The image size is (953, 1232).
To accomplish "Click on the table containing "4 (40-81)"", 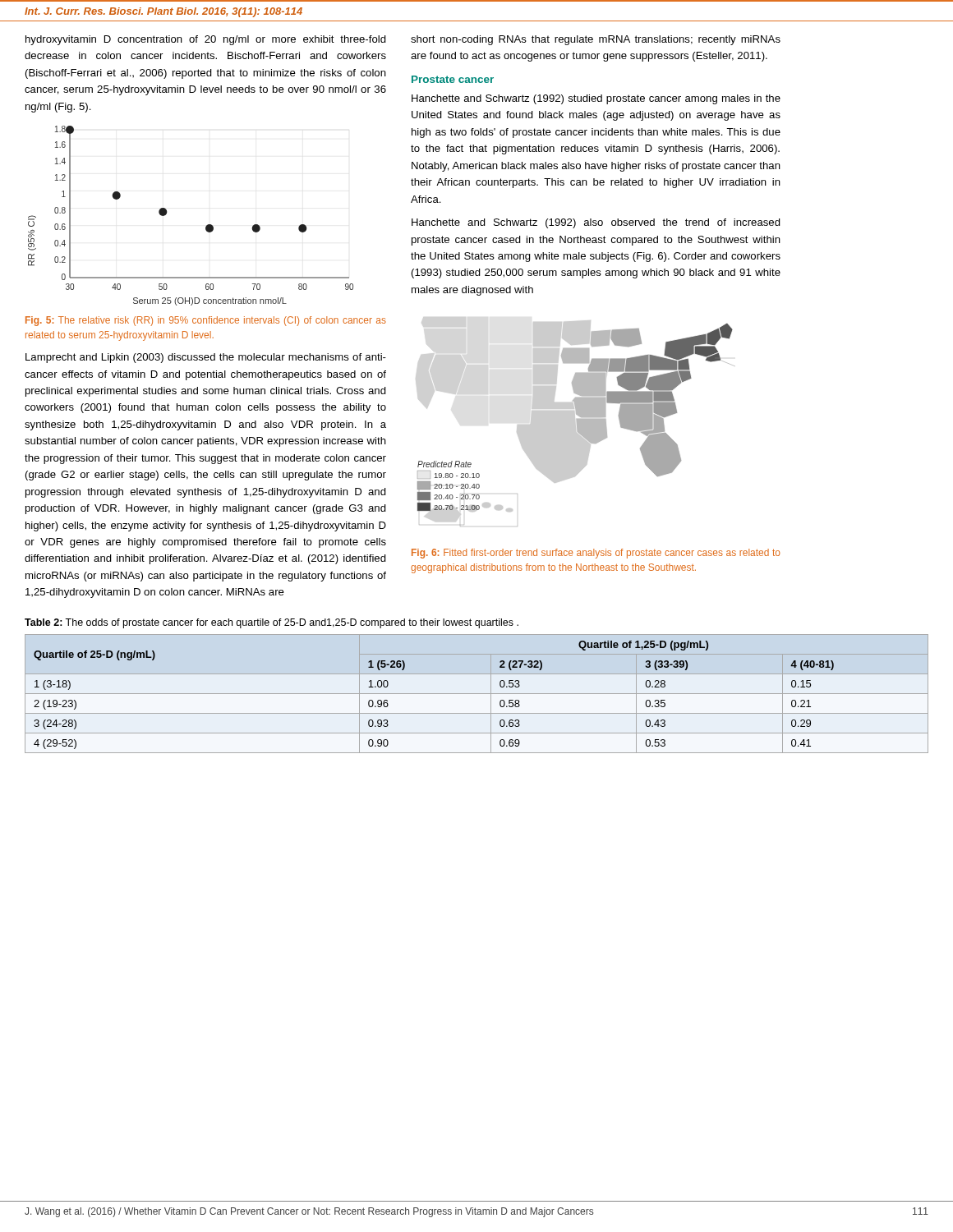I will point(476,694).
